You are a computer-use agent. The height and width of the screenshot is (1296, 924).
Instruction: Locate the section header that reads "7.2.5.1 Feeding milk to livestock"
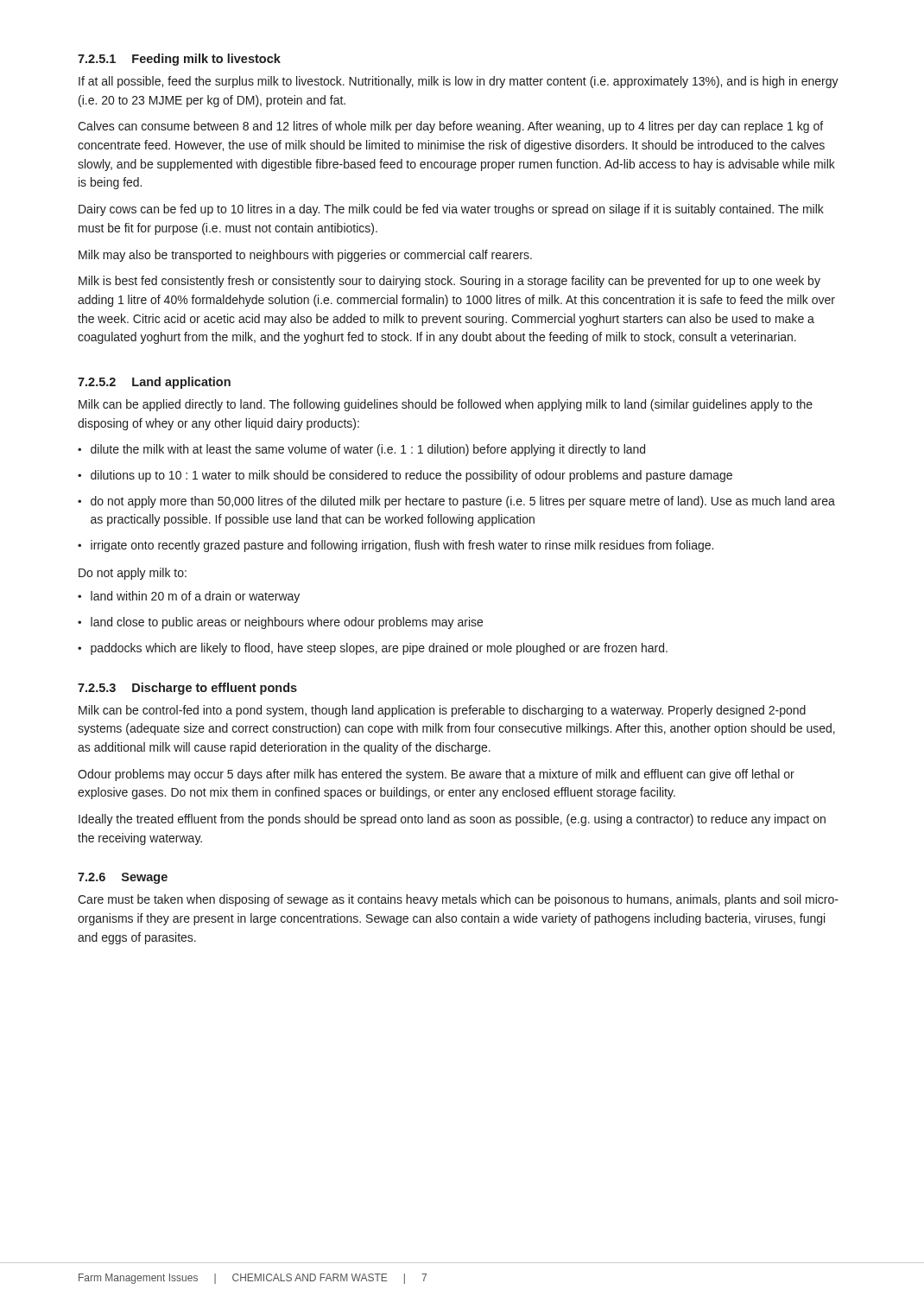pos(179,59)
